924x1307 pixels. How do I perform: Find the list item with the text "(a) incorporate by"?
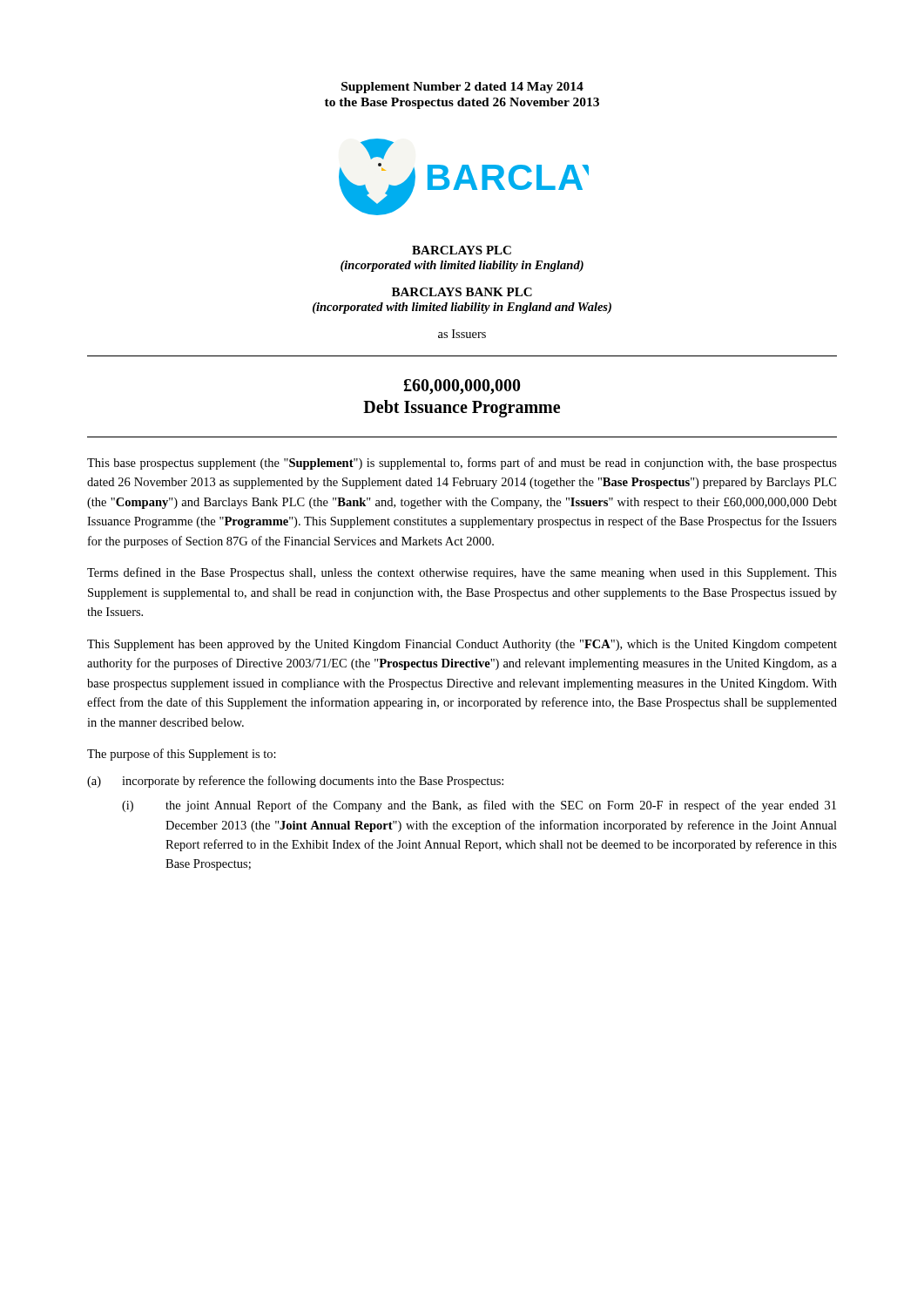click(462, 822)
